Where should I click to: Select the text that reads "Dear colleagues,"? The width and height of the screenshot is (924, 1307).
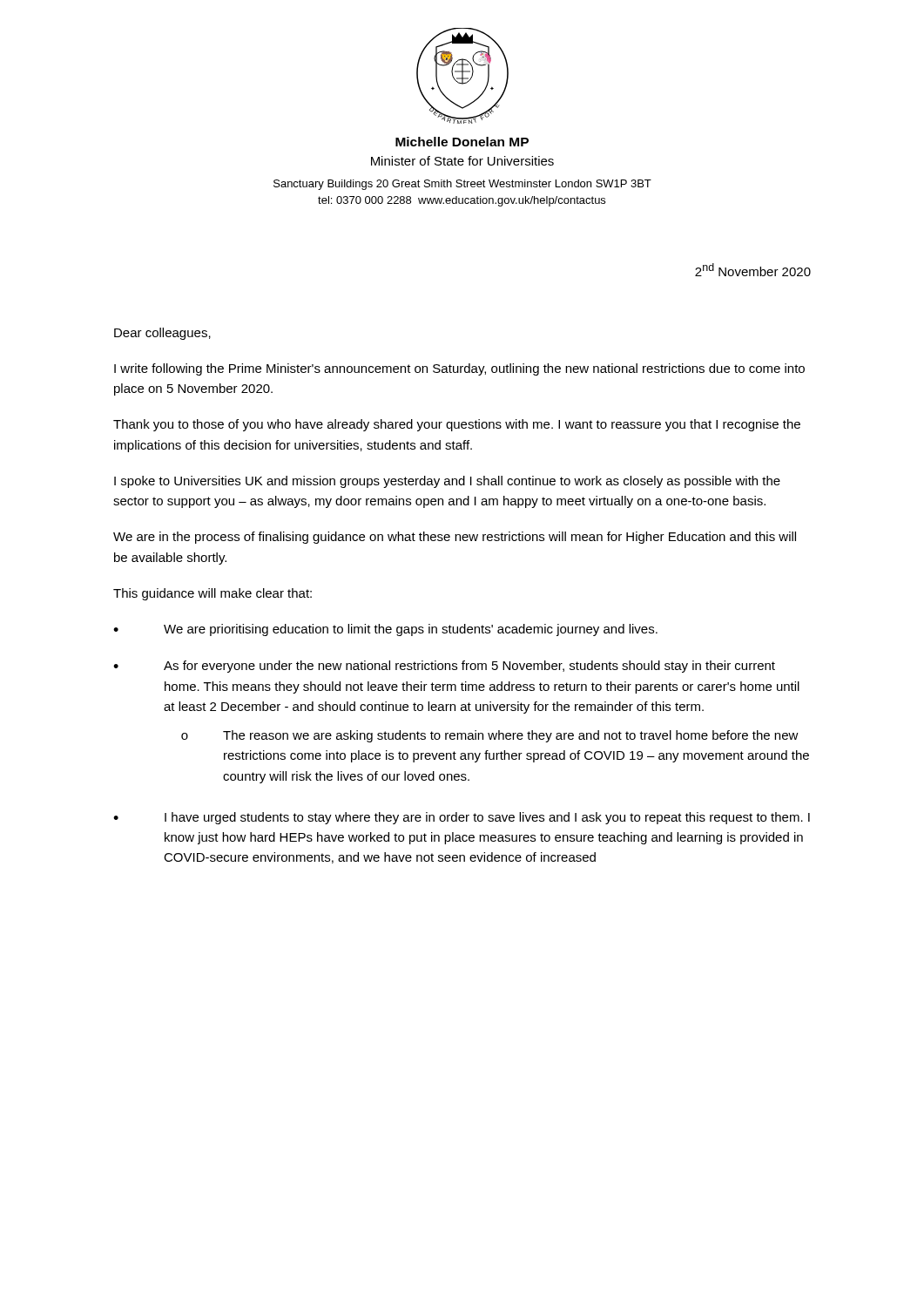coord(162,332)
